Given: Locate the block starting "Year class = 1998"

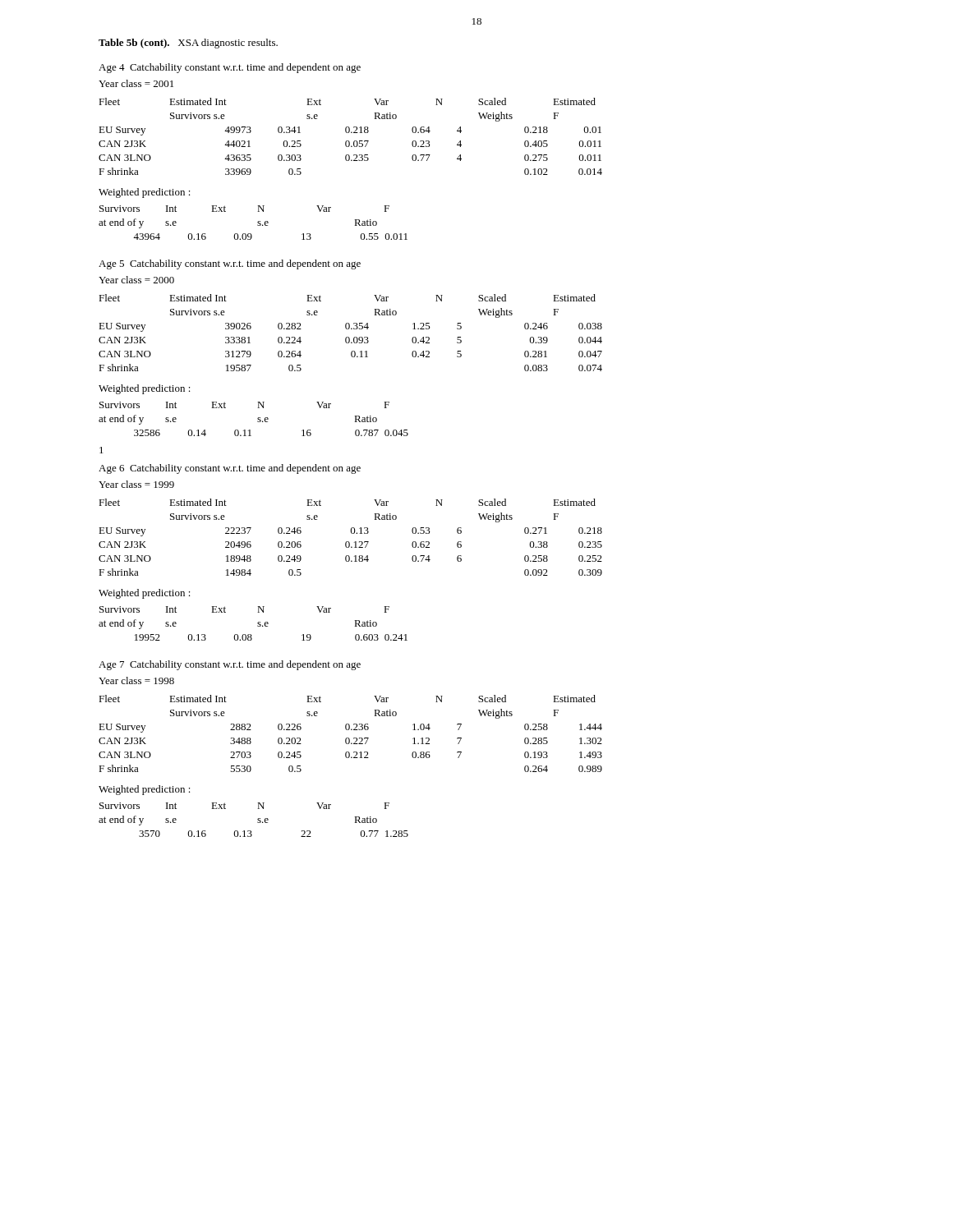Looking at the screenshot, I should (x=136, y=680).
